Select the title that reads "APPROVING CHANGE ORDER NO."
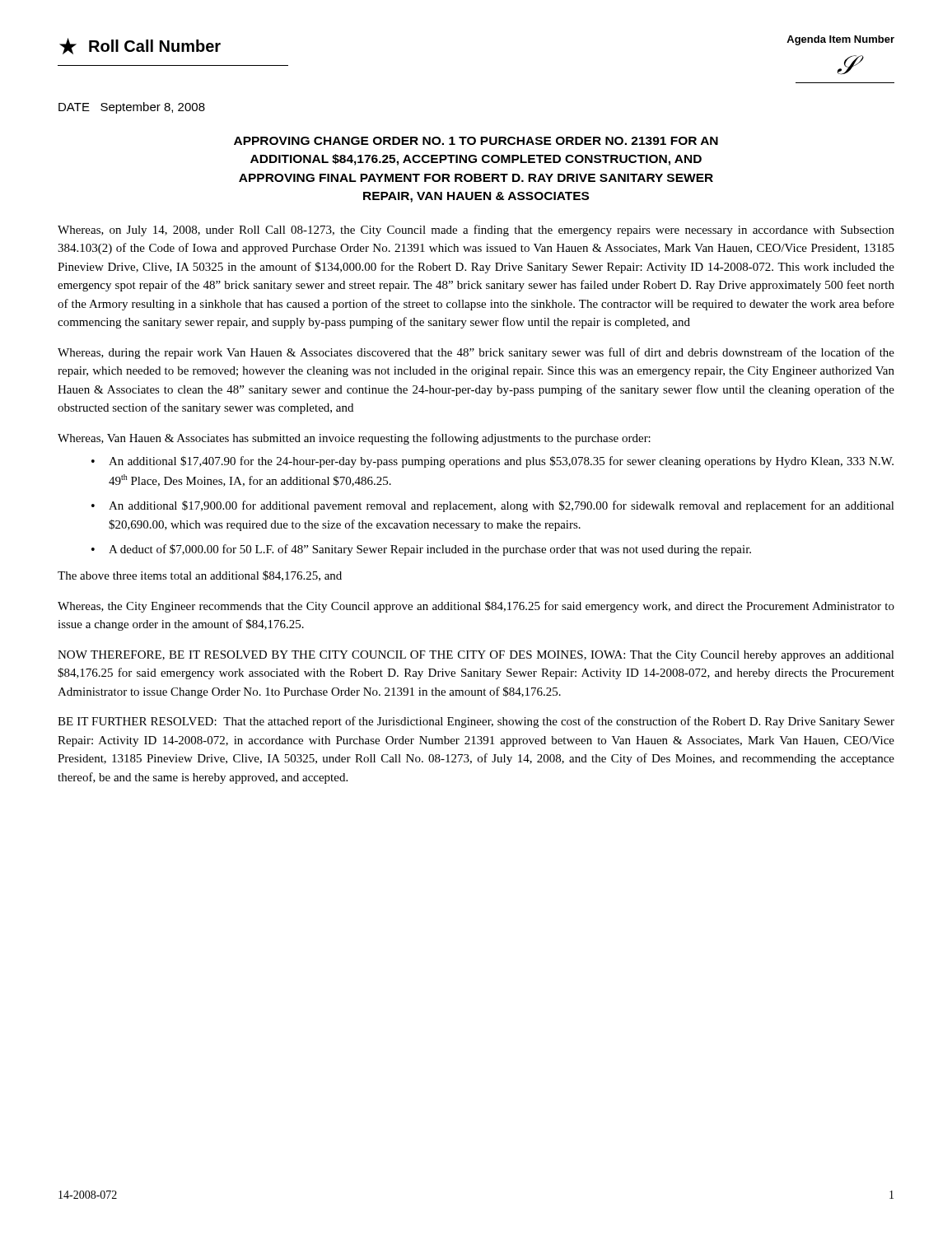Viewport: 952px width, 1235px height. click(476, 168)
